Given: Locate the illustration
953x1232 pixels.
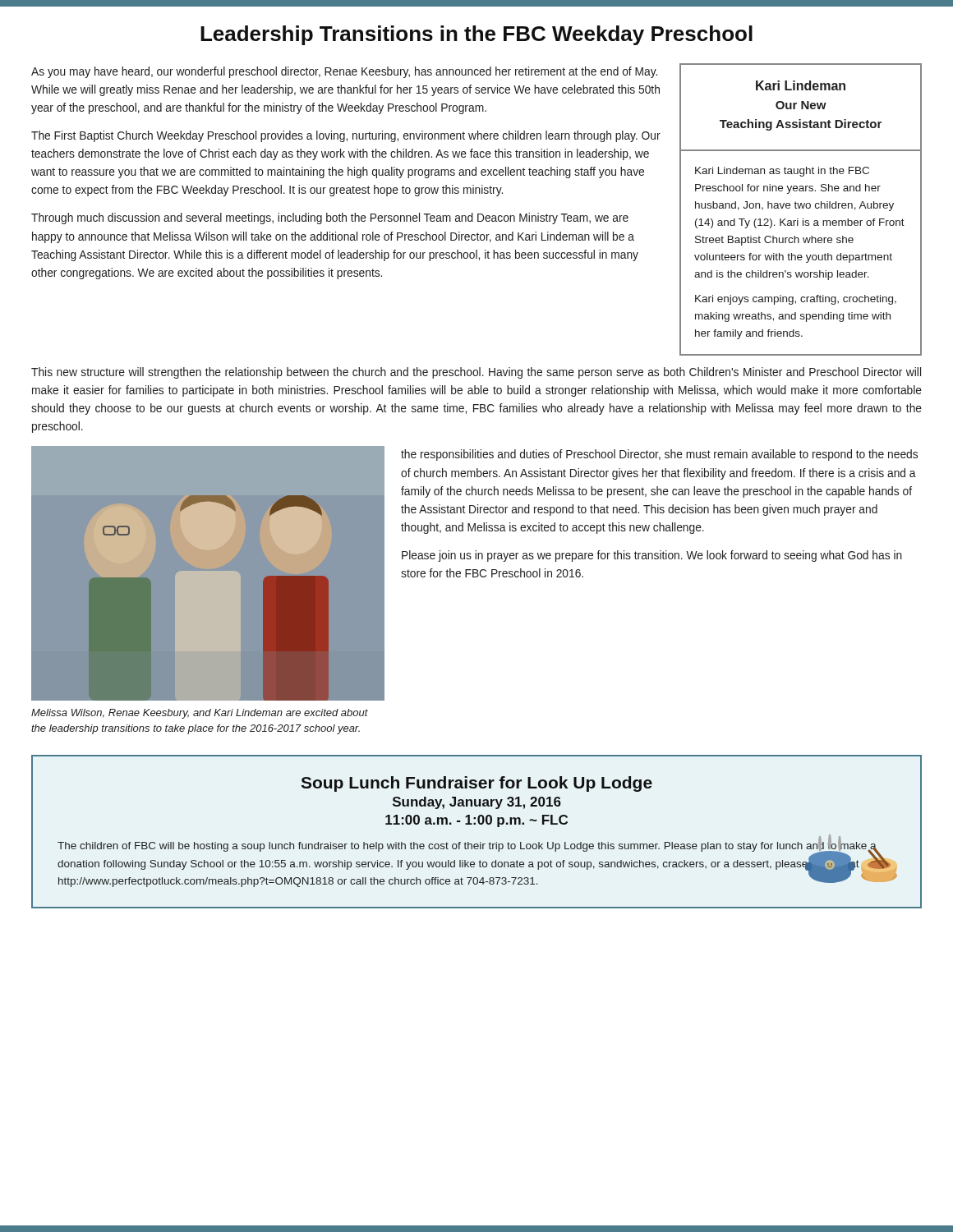Looking at the screenshot, I should point(854,857).
